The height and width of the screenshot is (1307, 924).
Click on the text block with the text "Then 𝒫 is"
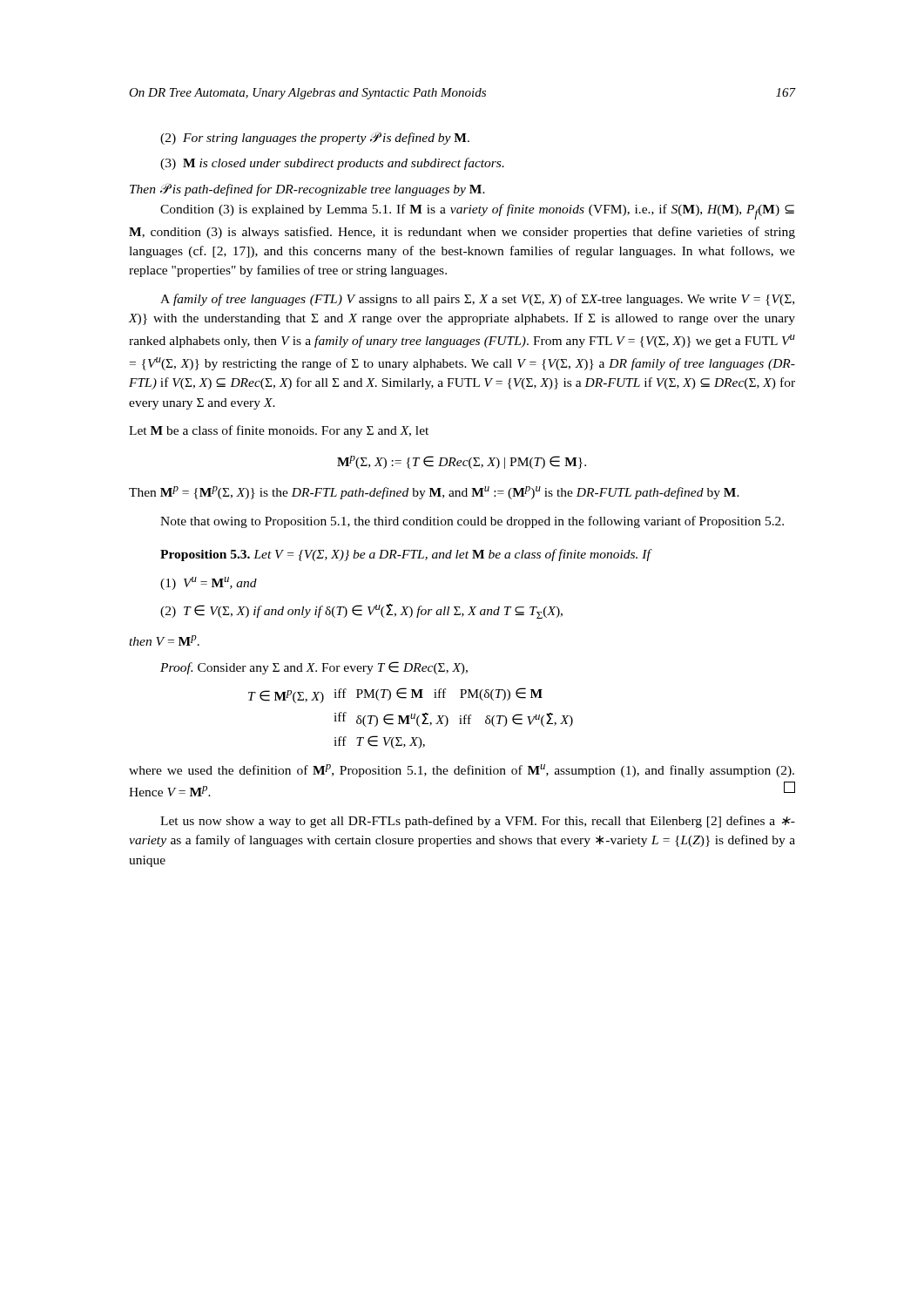(307, 189)
